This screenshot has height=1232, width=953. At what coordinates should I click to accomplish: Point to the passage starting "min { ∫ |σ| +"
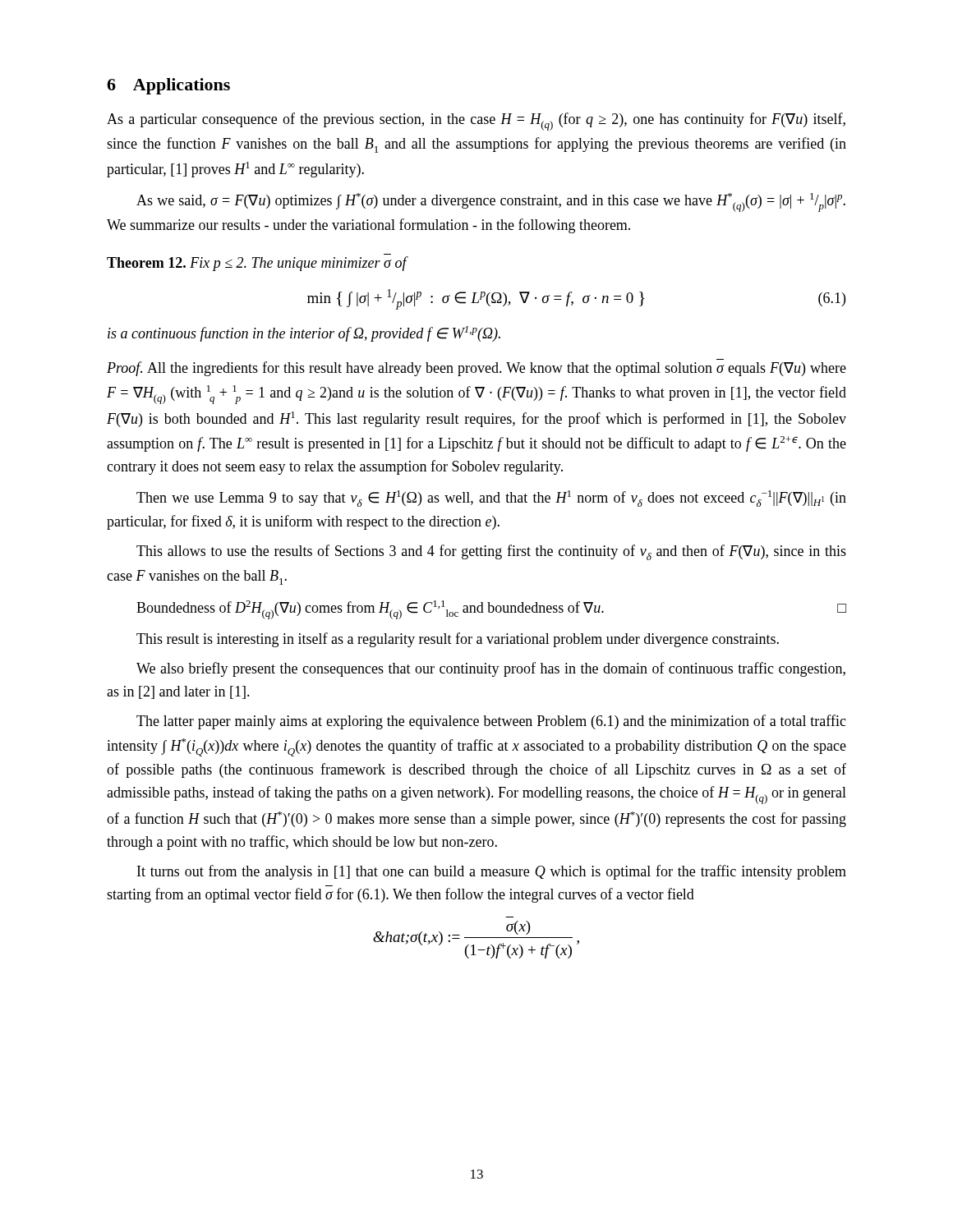[577, 298]
